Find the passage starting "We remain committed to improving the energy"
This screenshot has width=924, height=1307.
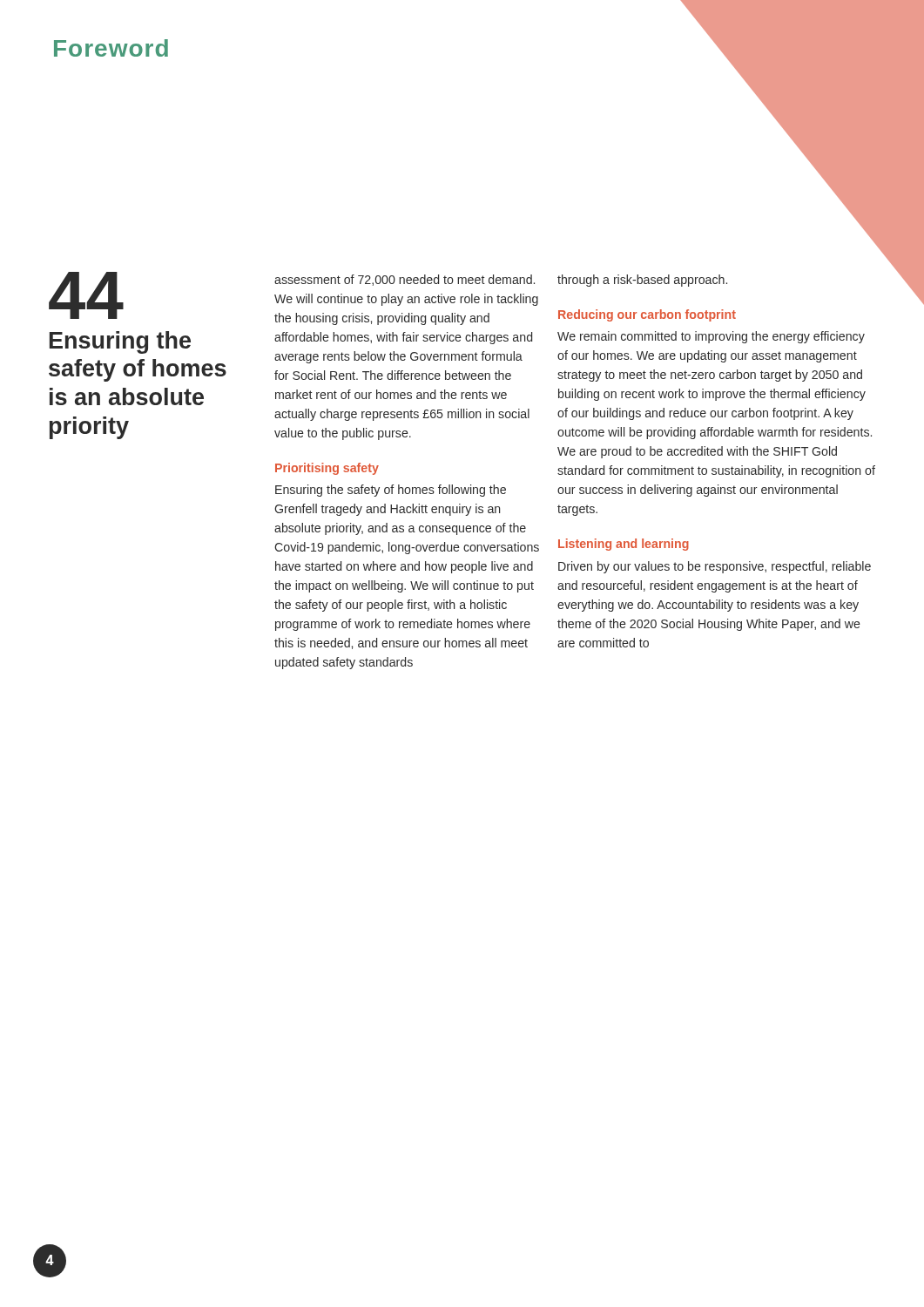click(x=716, y=423)
